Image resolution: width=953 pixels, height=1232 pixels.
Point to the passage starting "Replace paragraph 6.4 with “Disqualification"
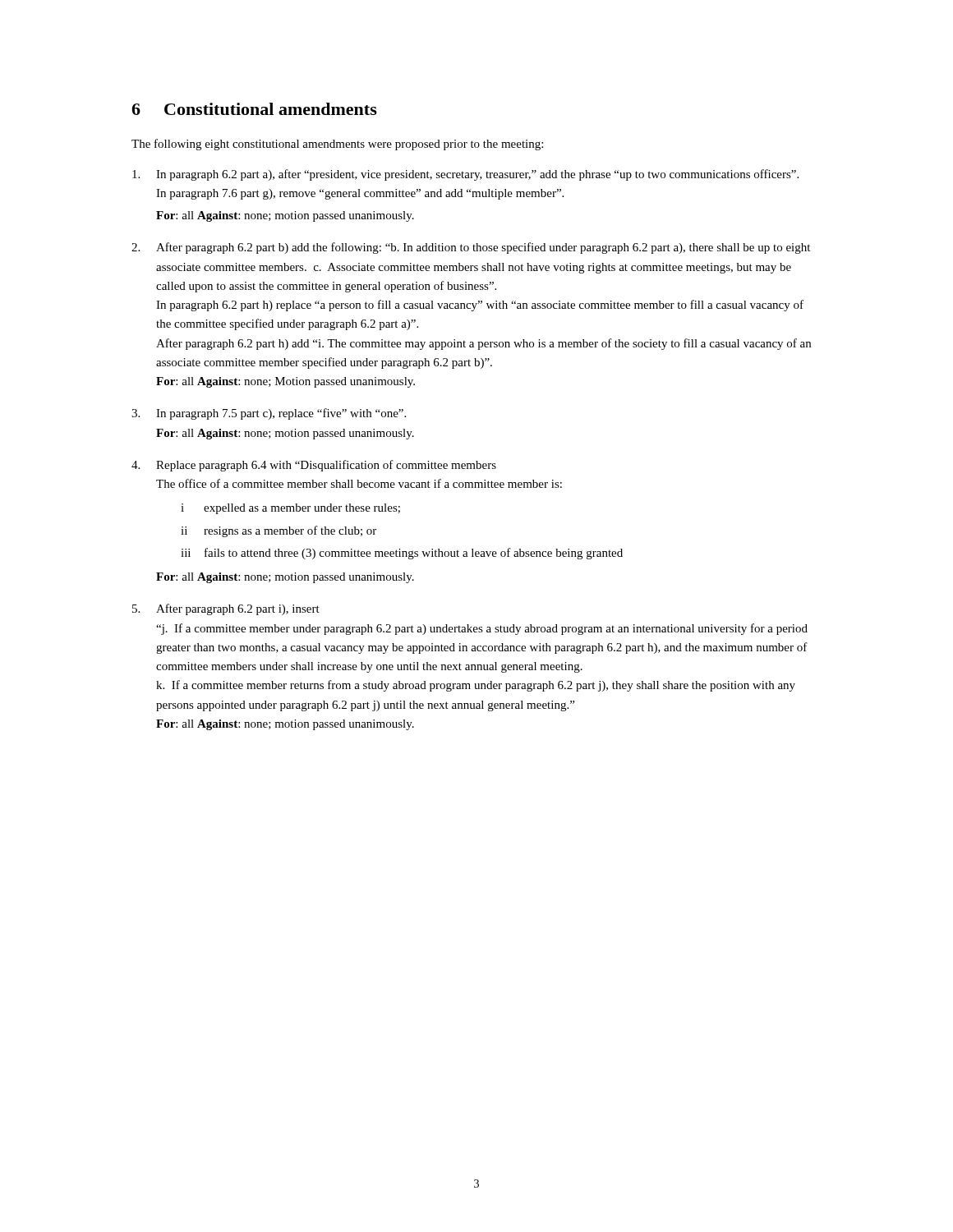[326, 466]
